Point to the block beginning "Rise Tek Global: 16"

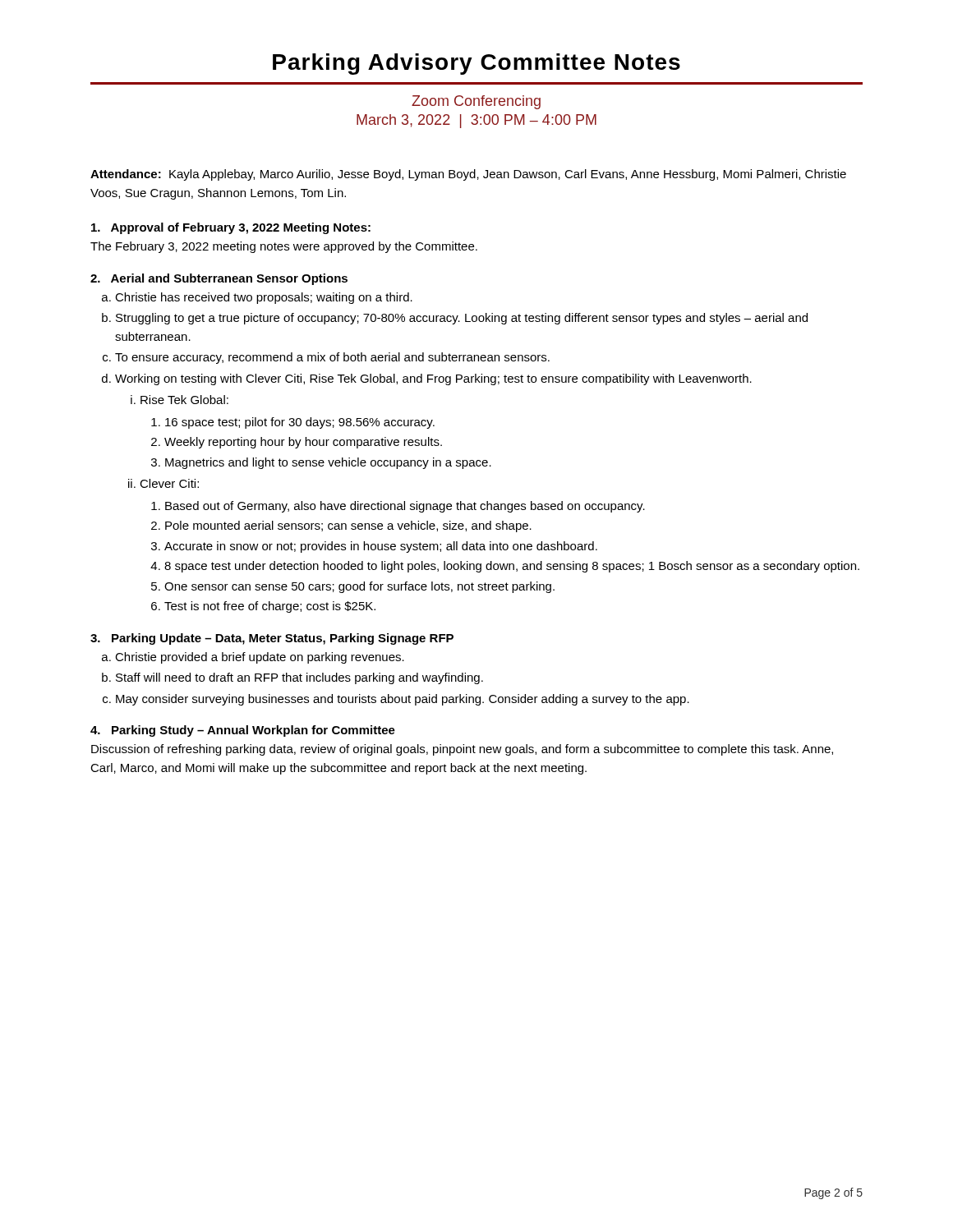click(x=184, y=400)
